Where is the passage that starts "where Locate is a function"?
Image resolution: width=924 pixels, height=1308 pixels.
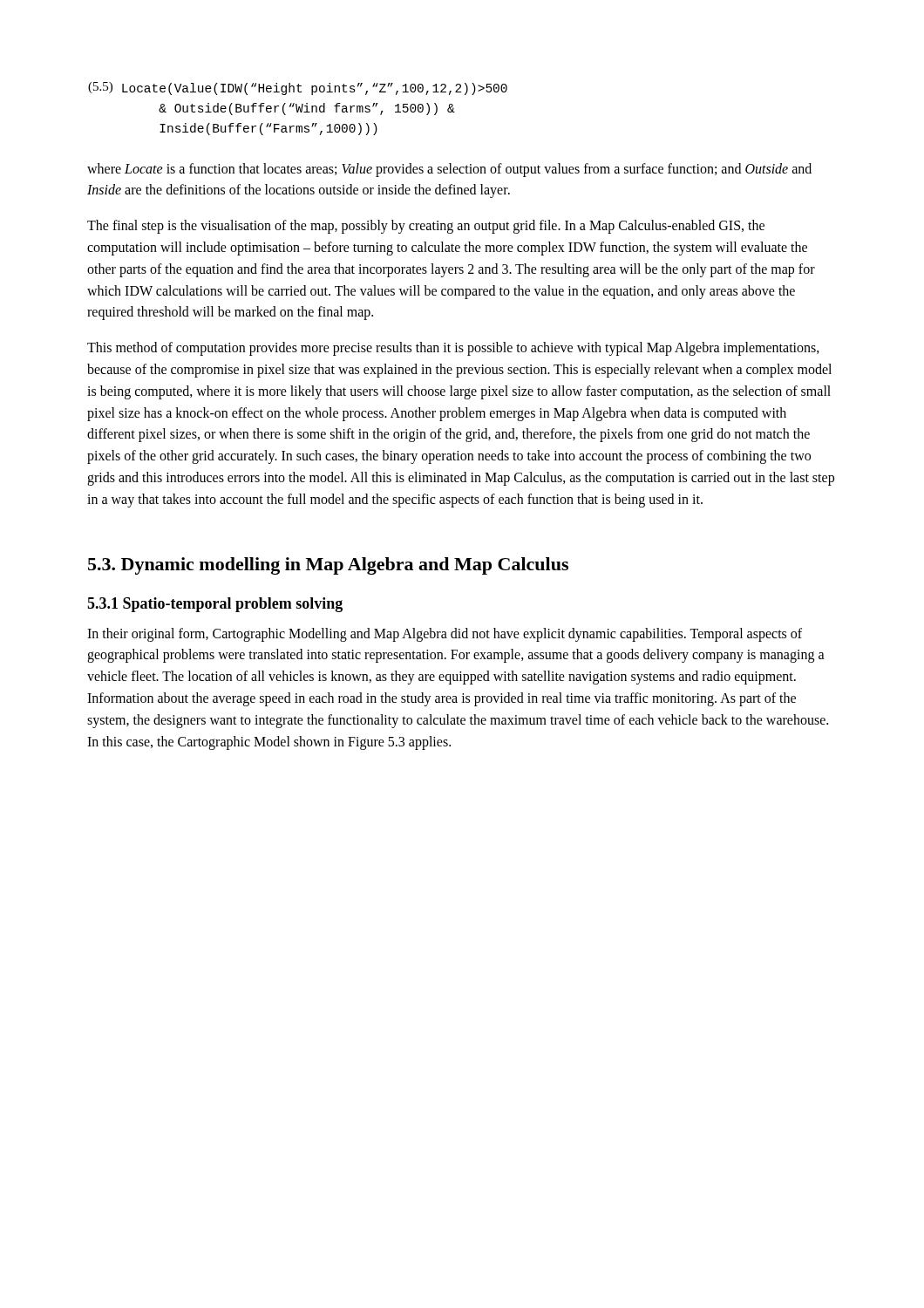(462, 180)
